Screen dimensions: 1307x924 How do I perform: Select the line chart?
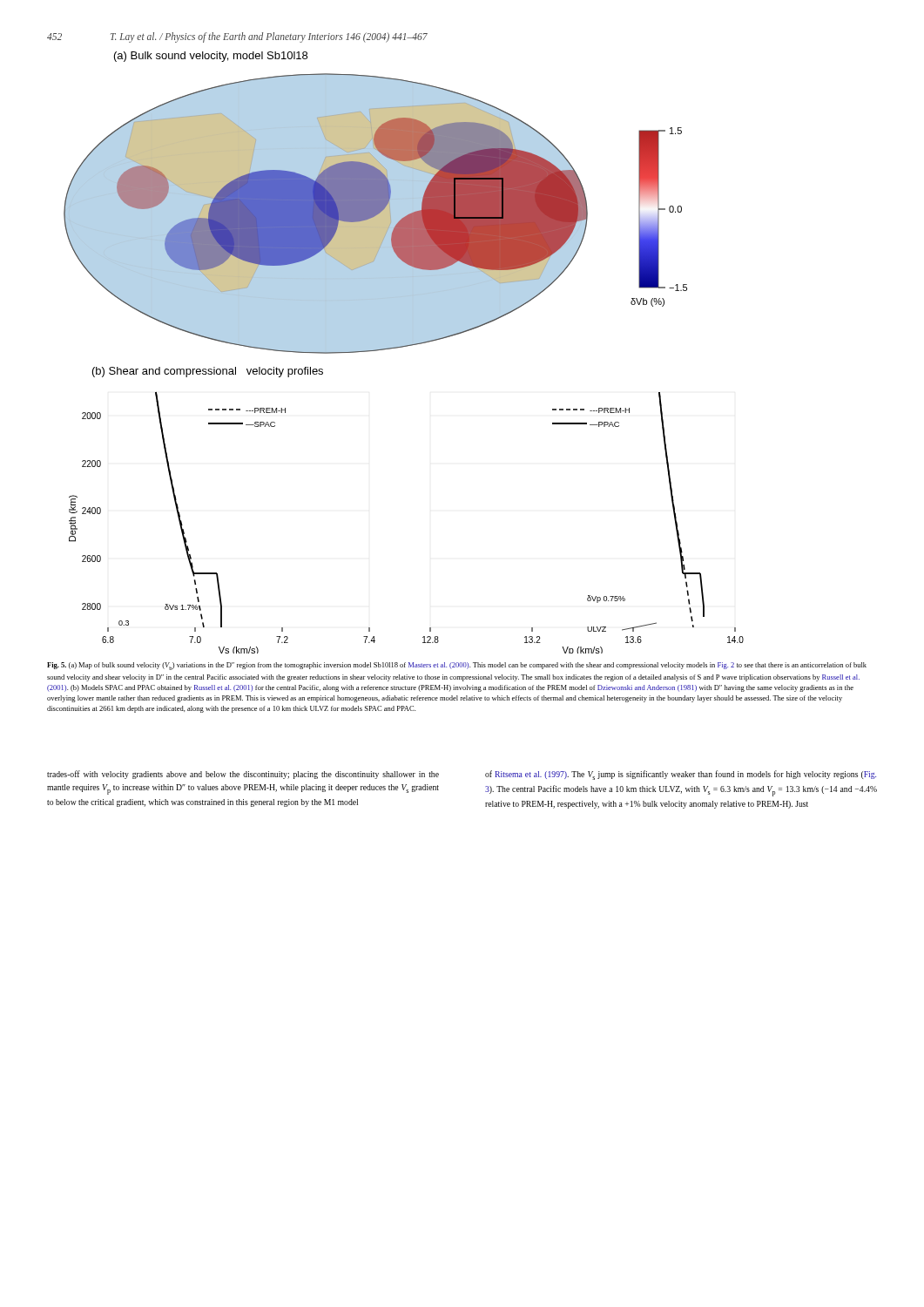404,518
